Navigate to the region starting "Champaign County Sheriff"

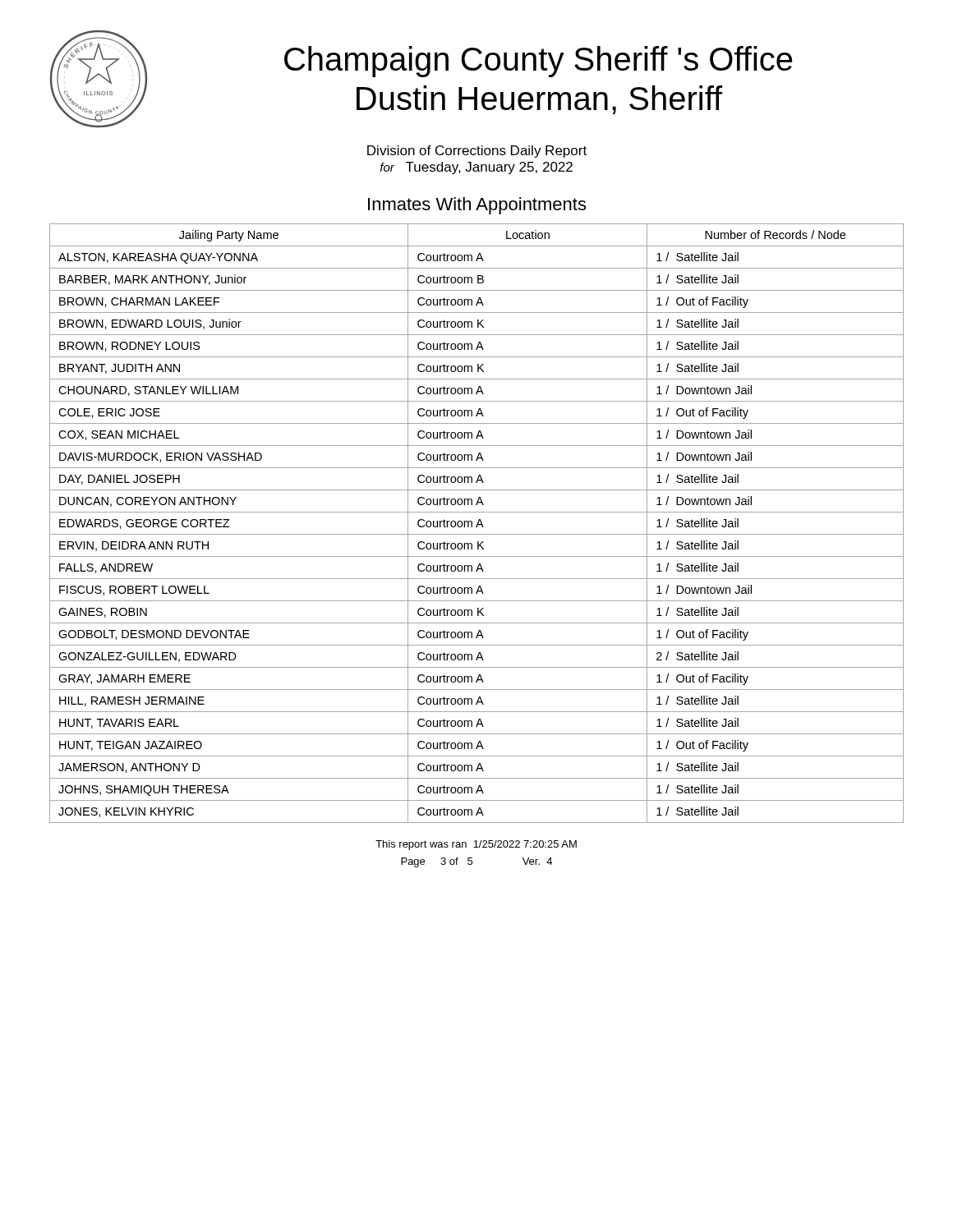(538, 79)
